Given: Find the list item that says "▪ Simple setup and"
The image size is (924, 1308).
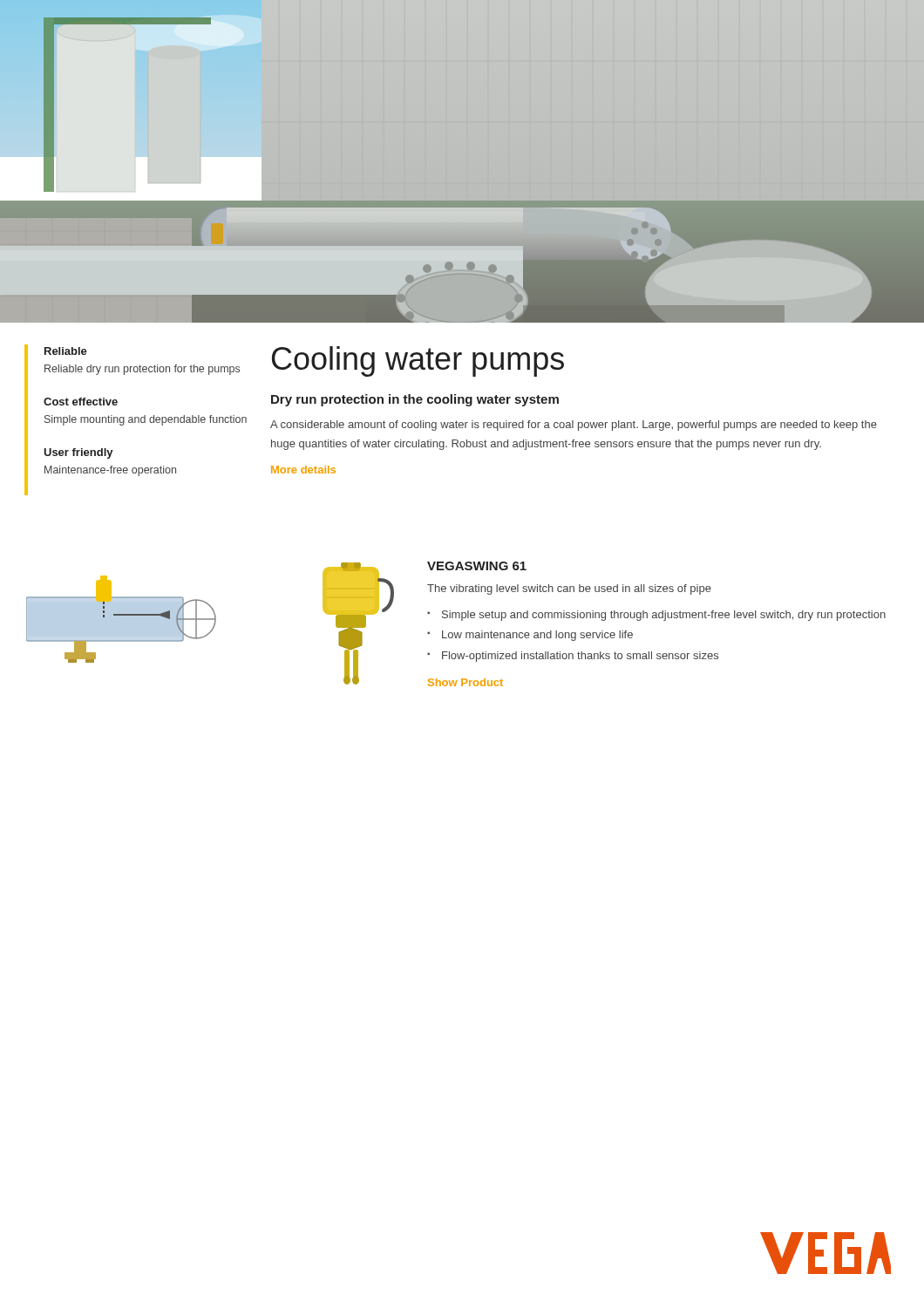Looking at the screenshot, I should tap(656, 613).
